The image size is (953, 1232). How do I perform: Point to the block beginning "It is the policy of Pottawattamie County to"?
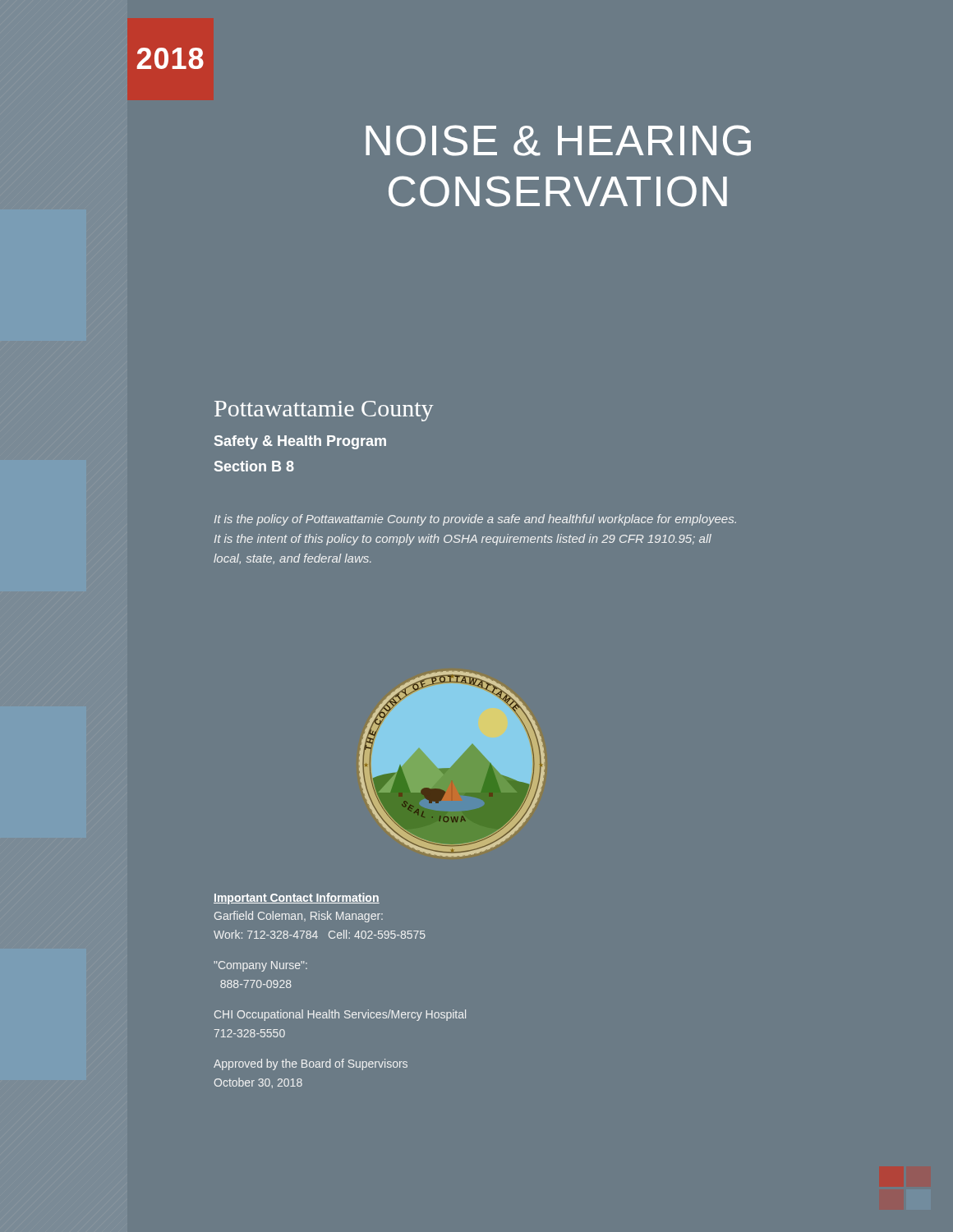476,539
